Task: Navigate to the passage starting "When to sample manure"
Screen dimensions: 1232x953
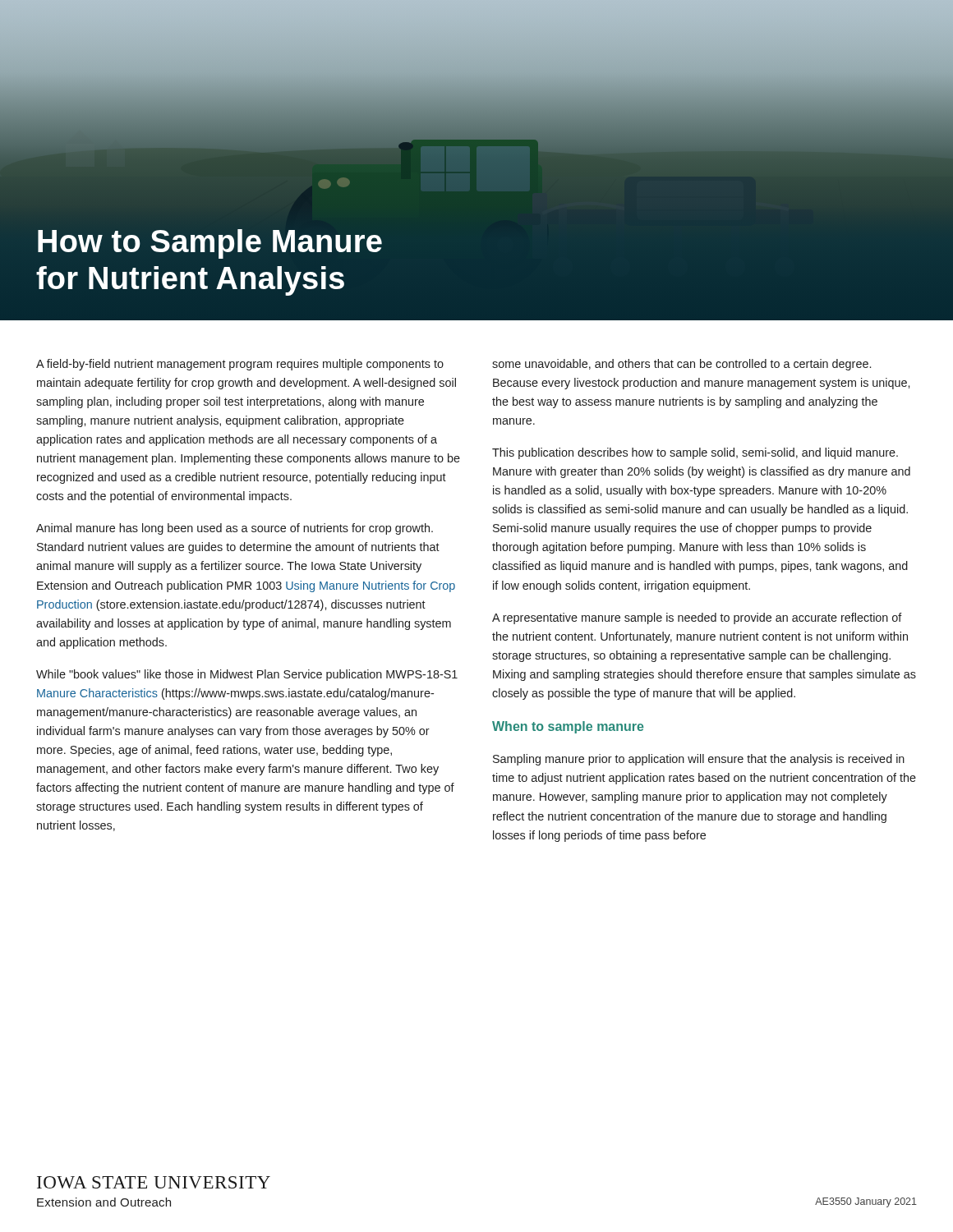Action: point(568,727)
